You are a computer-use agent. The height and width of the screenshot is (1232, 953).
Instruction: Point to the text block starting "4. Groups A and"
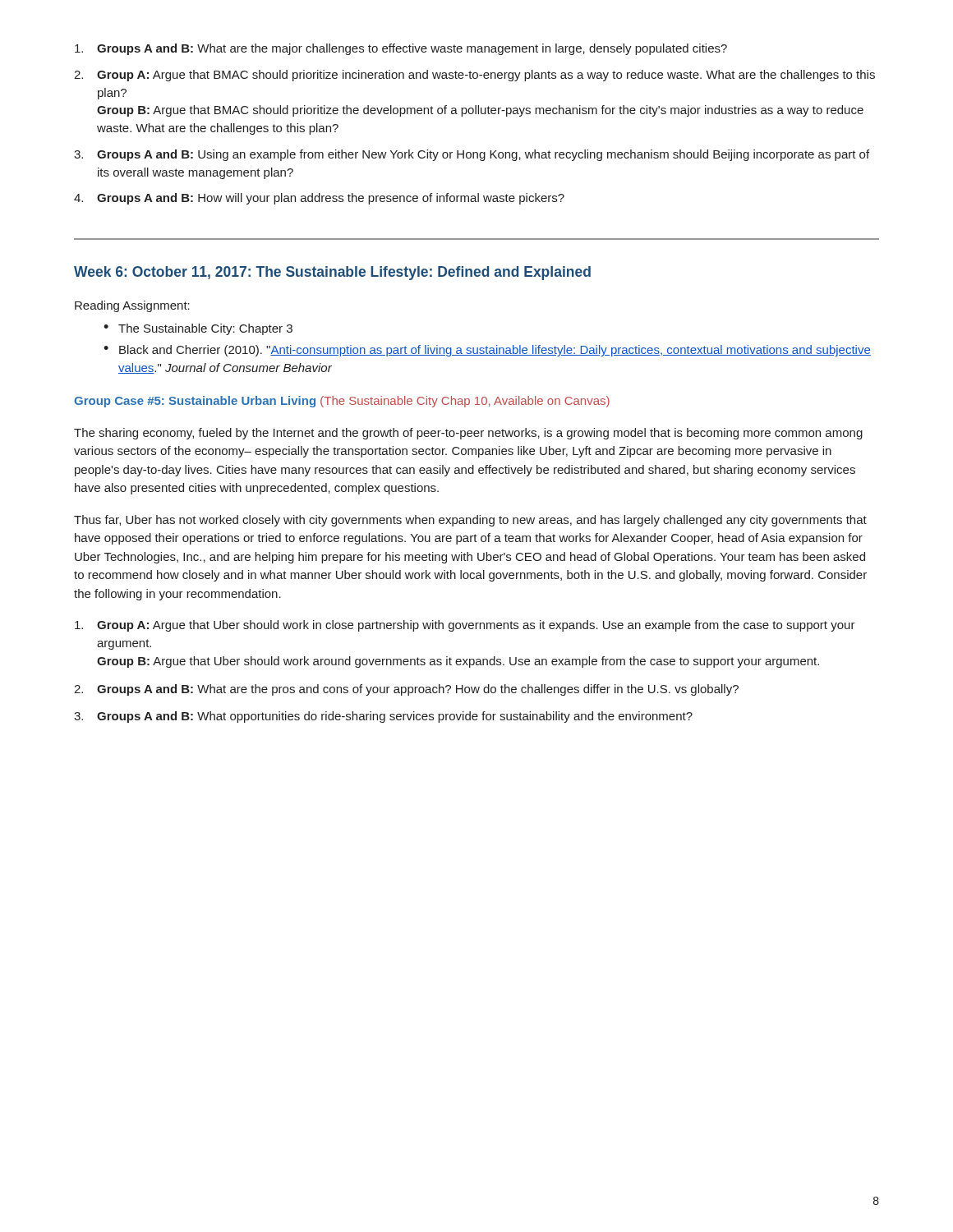[319, 198]
